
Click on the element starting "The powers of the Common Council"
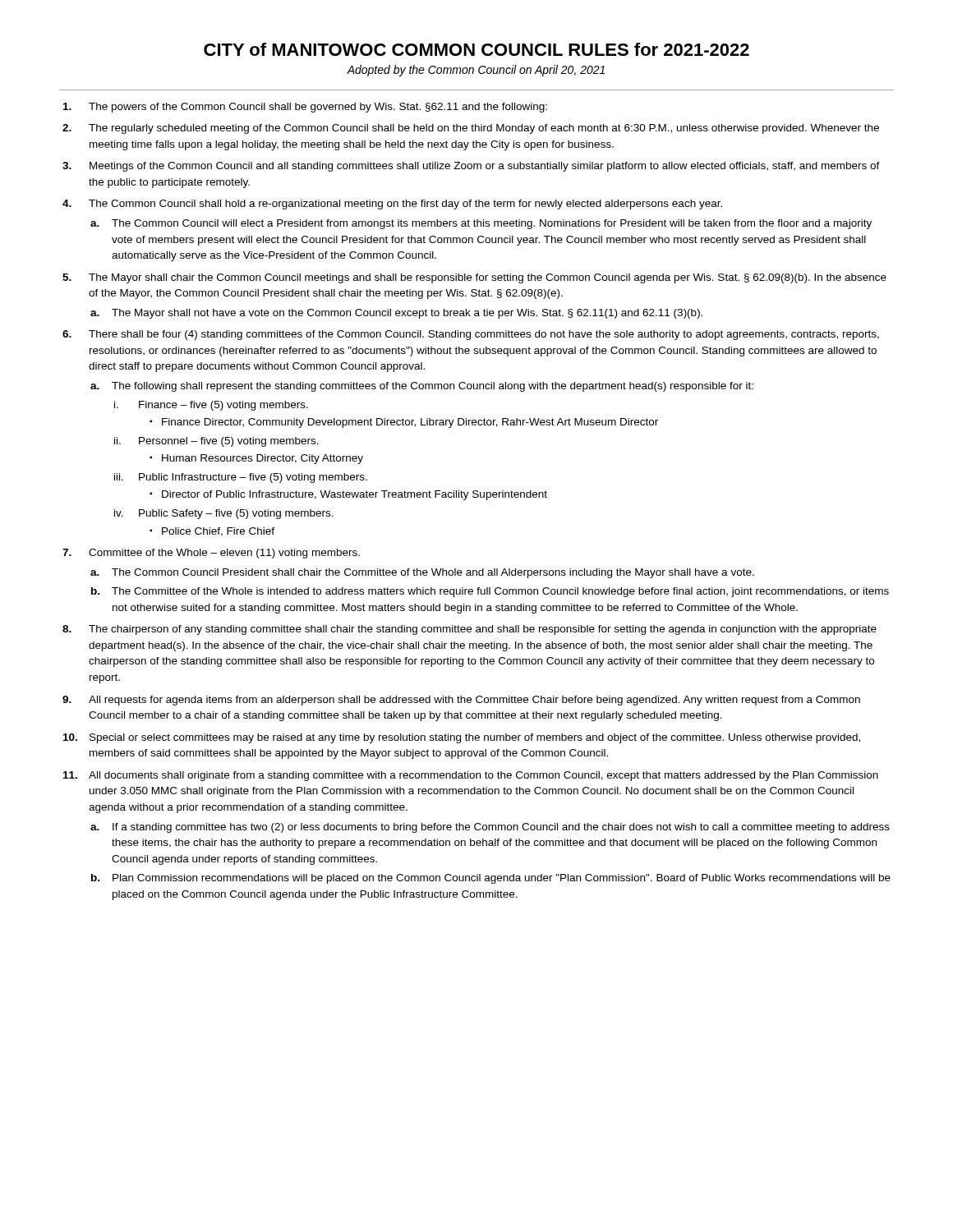[318, 106]
